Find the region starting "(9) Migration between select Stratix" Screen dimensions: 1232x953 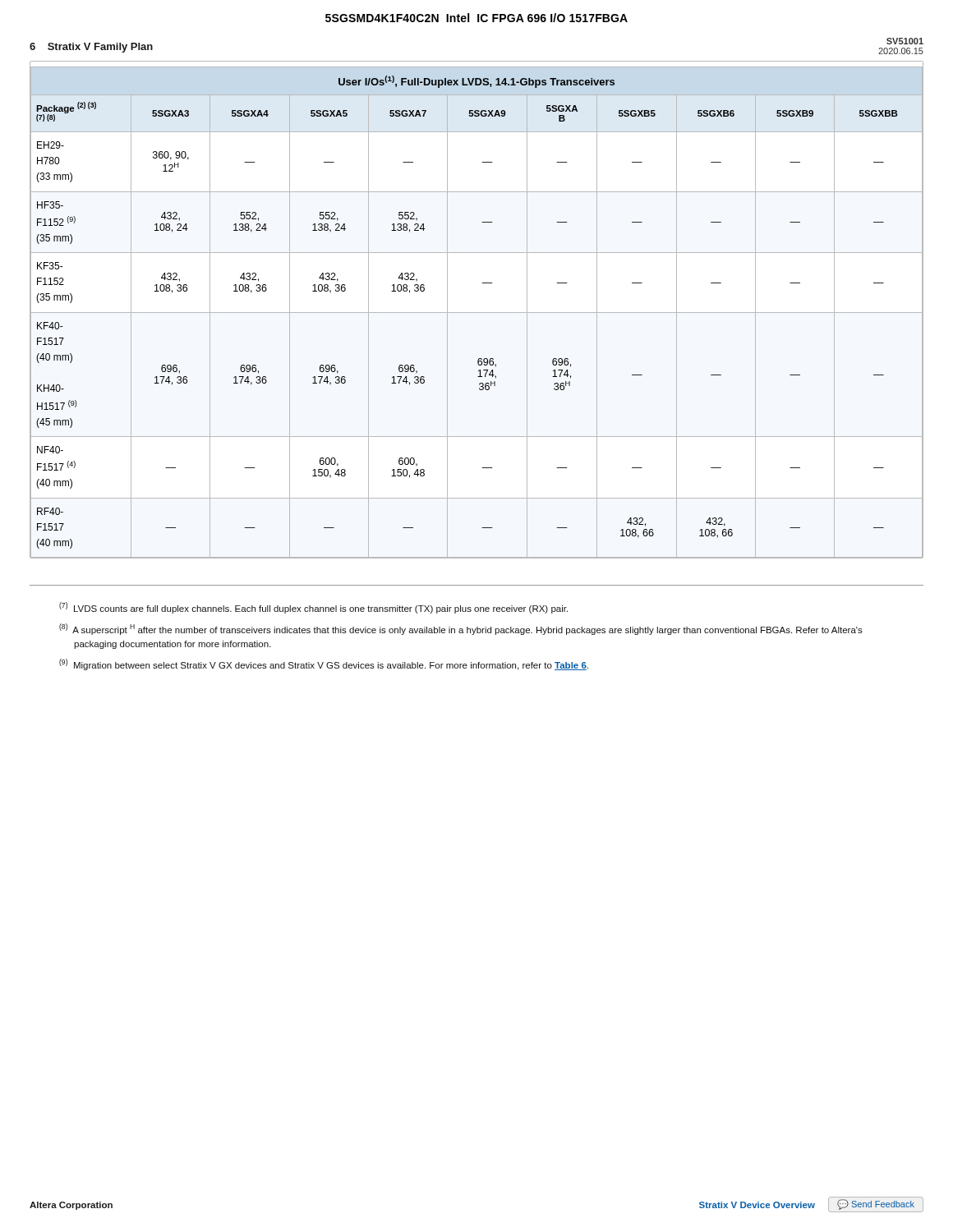pyautogui.click(x=324, y=664)
